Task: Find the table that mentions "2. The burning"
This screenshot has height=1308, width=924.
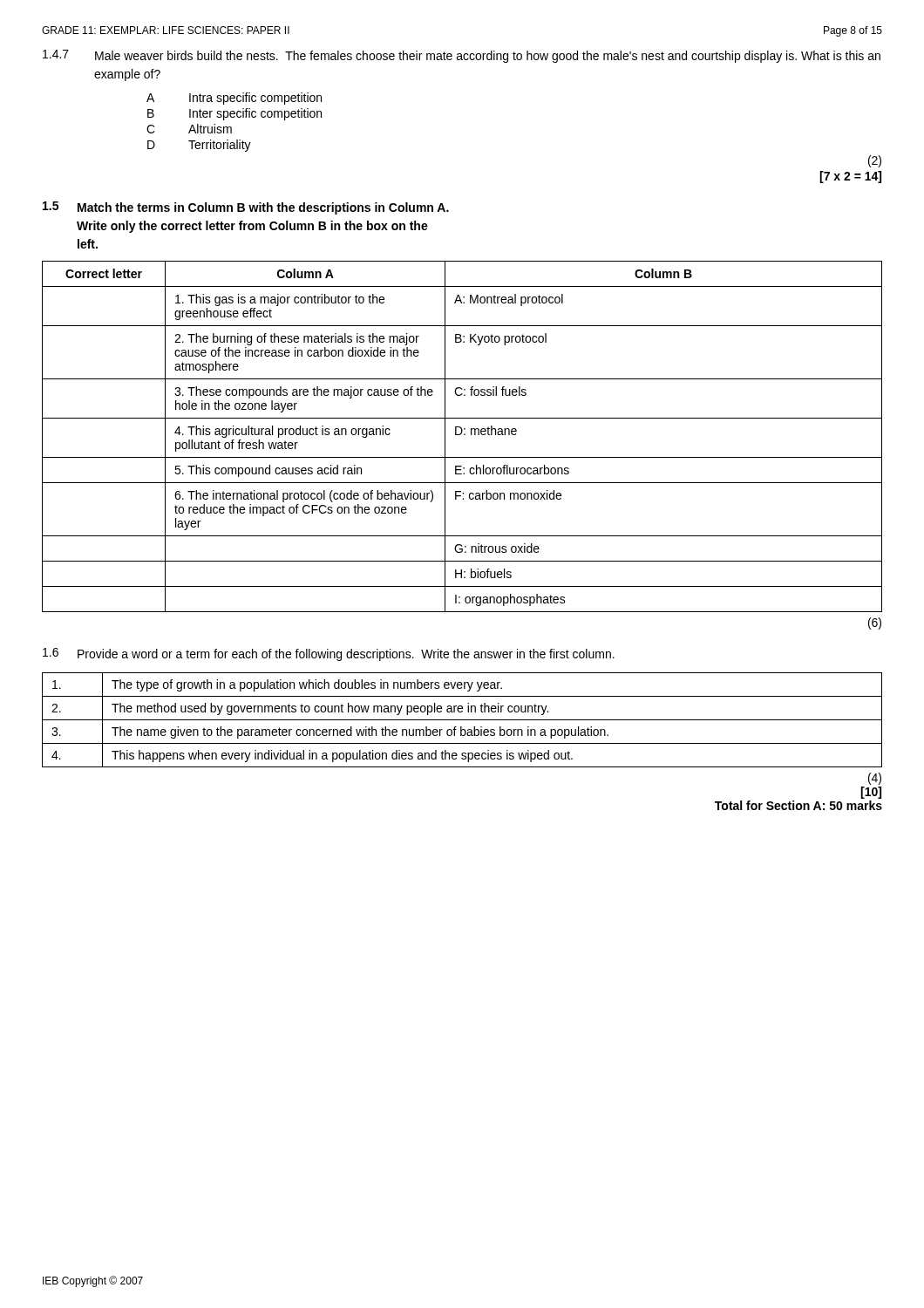Action: [462, 436]
